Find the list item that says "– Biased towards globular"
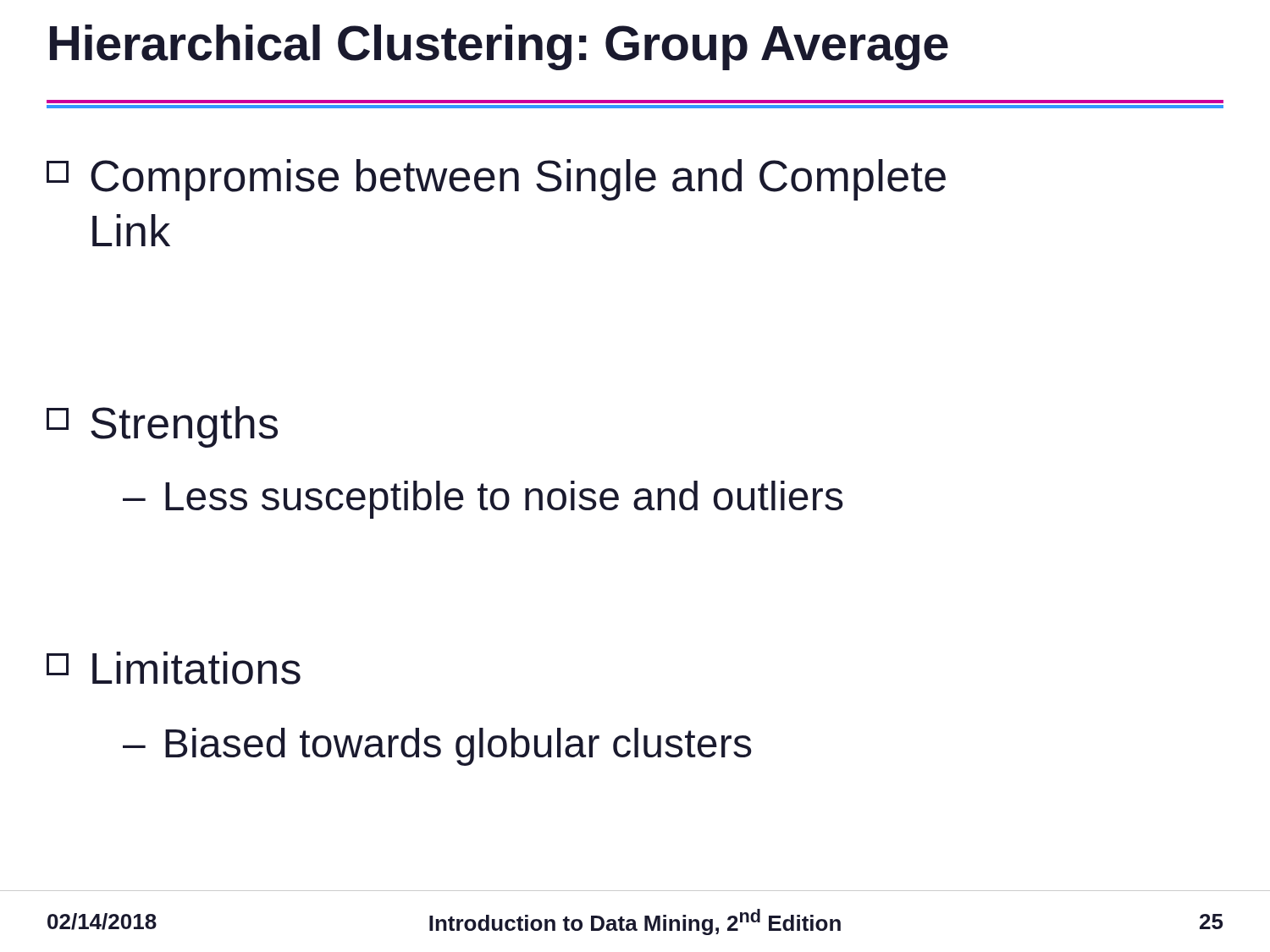This screenshot has height=952, width=1270. (438, 744)
